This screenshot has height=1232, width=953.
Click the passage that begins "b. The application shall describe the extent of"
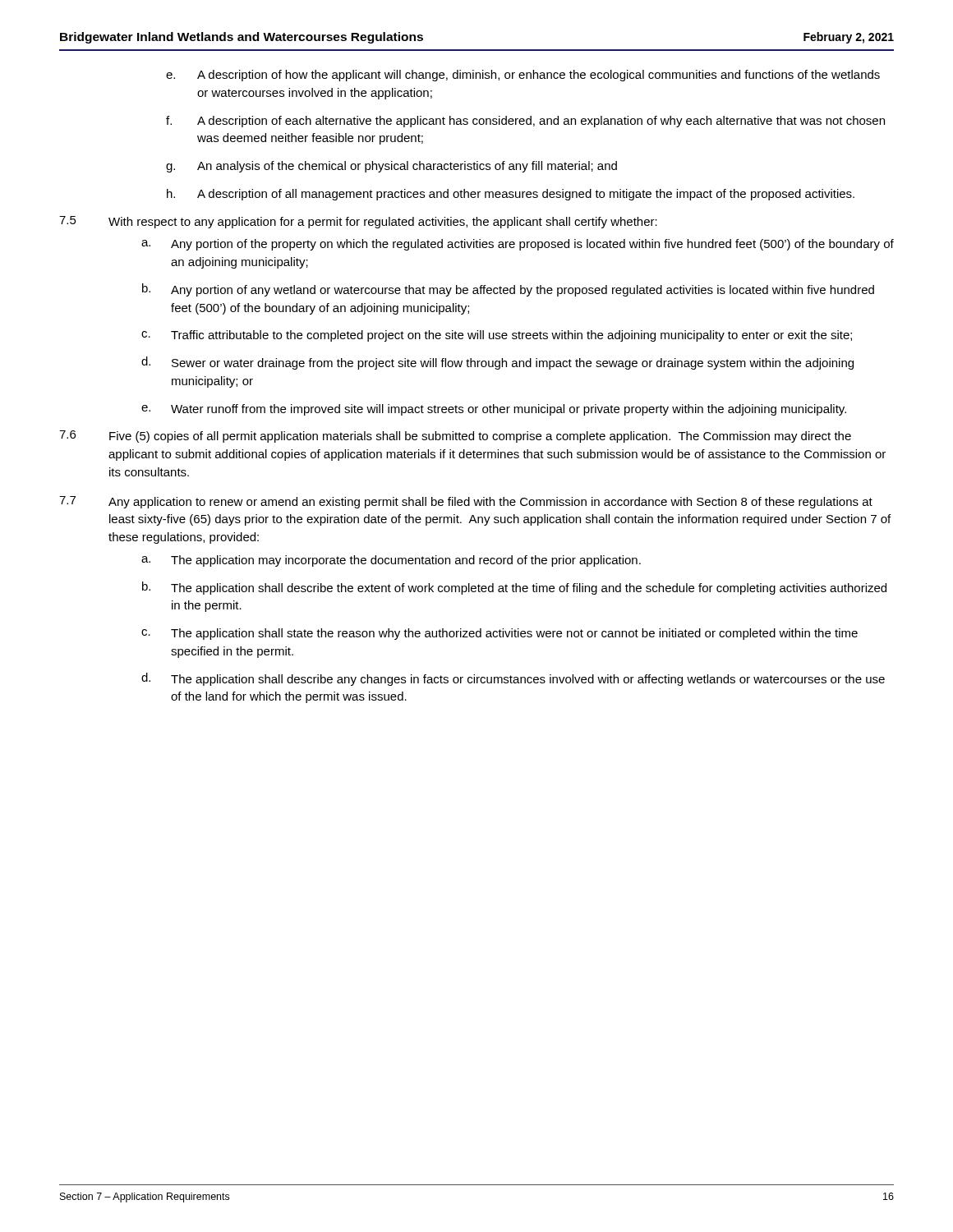click(x=518, y=597)
